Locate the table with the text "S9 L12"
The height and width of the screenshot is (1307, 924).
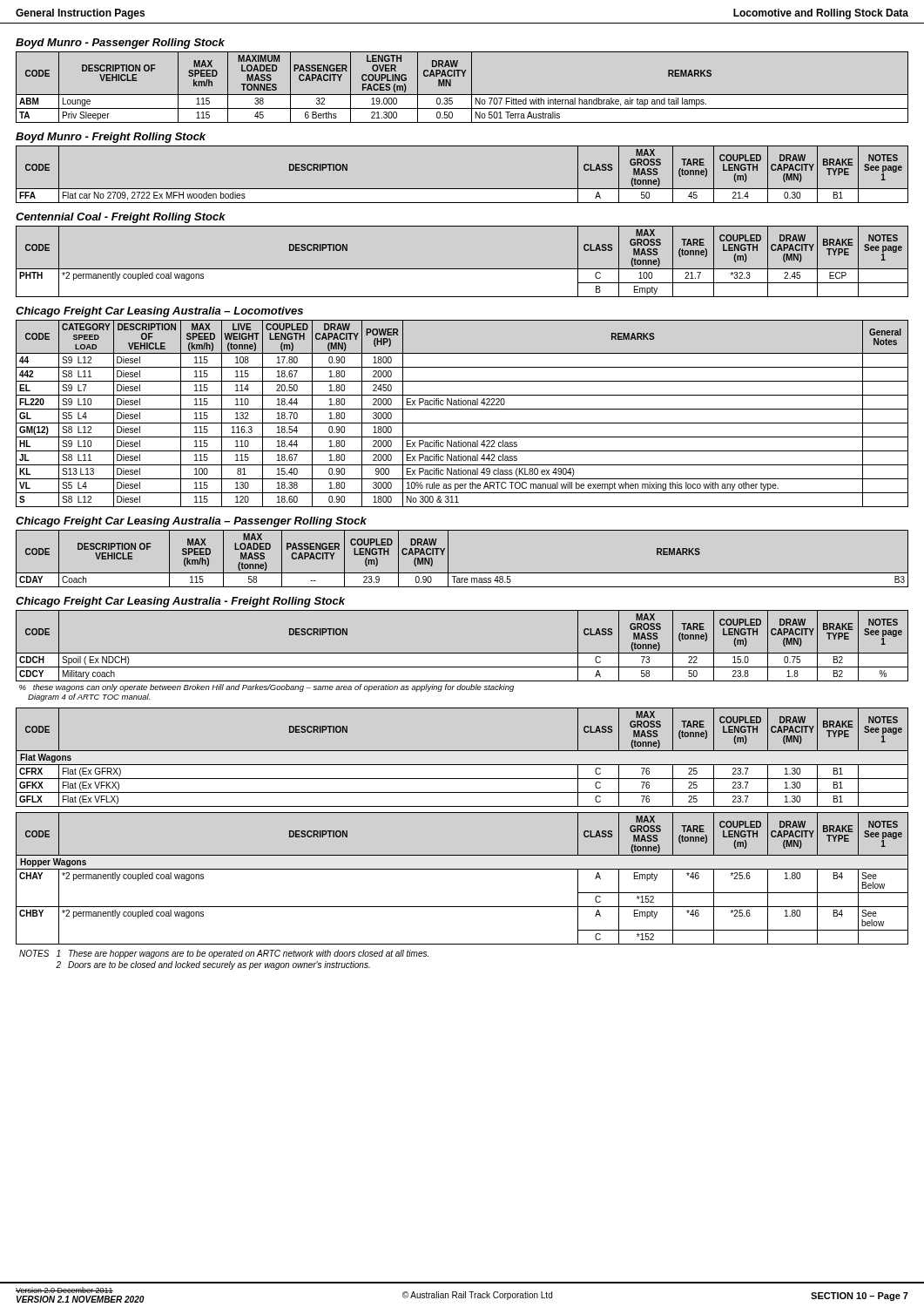462,413
